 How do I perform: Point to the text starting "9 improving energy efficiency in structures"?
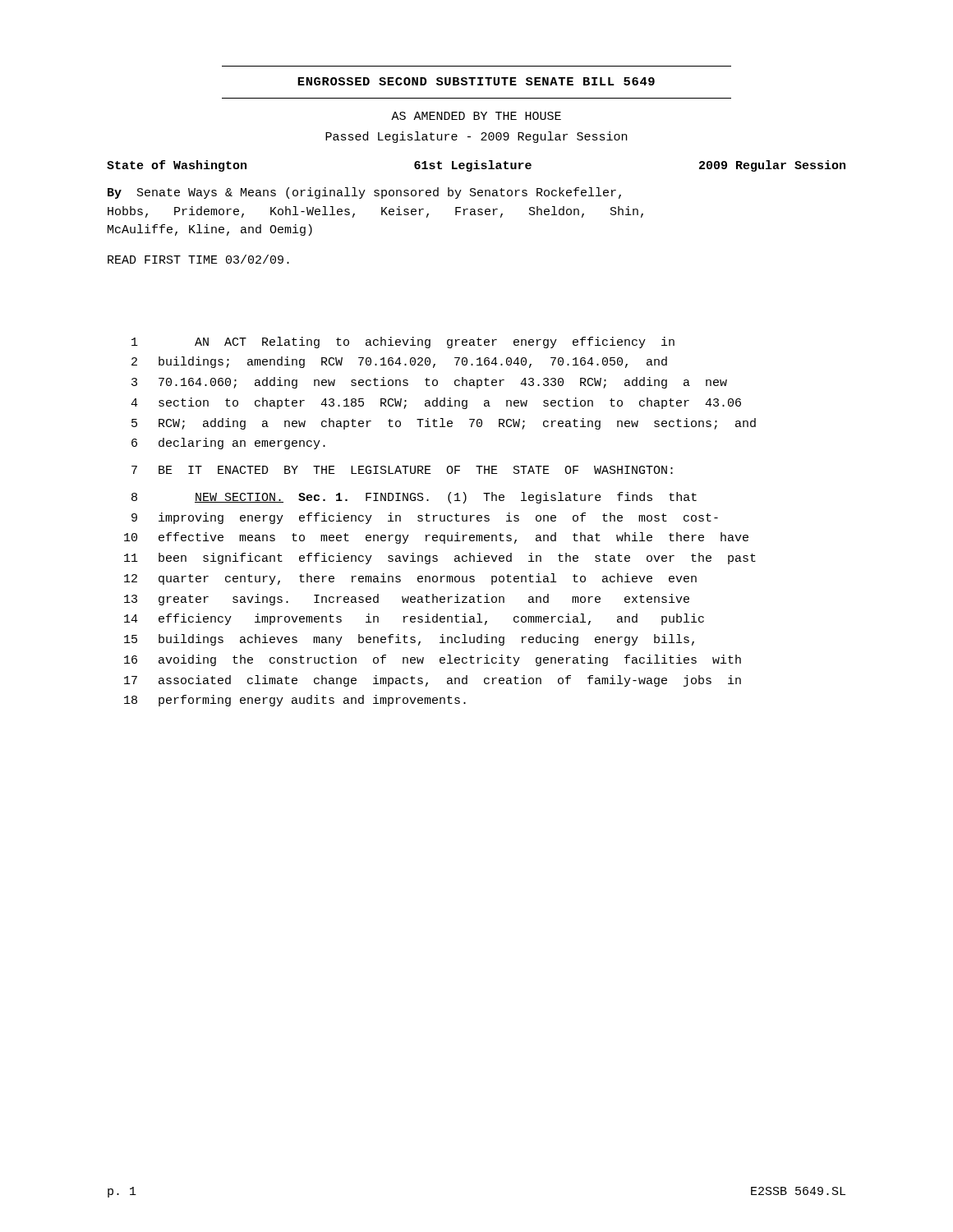coord(476,519)
